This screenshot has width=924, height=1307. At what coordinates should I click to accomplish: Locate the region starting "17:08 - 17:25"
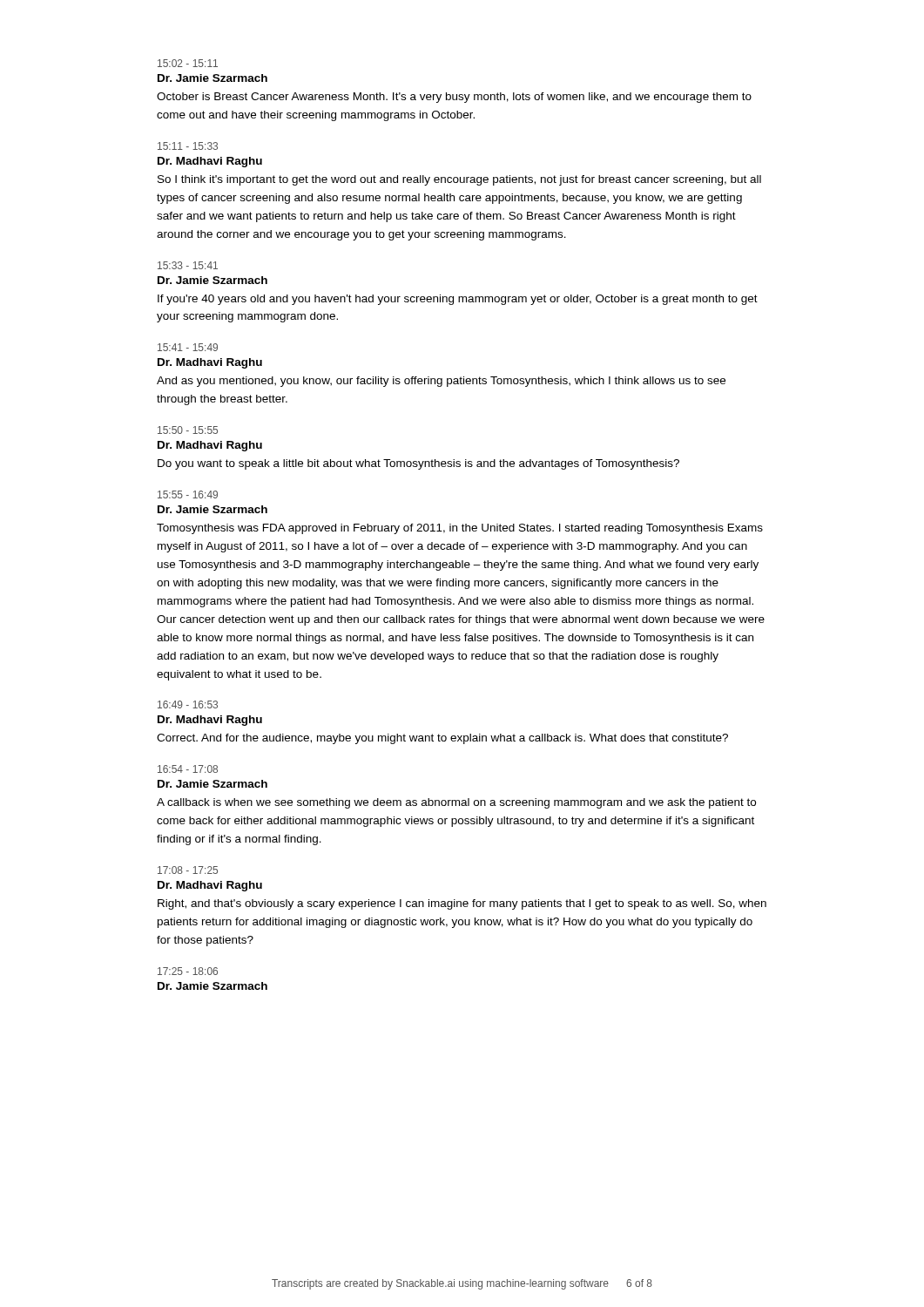188,871
